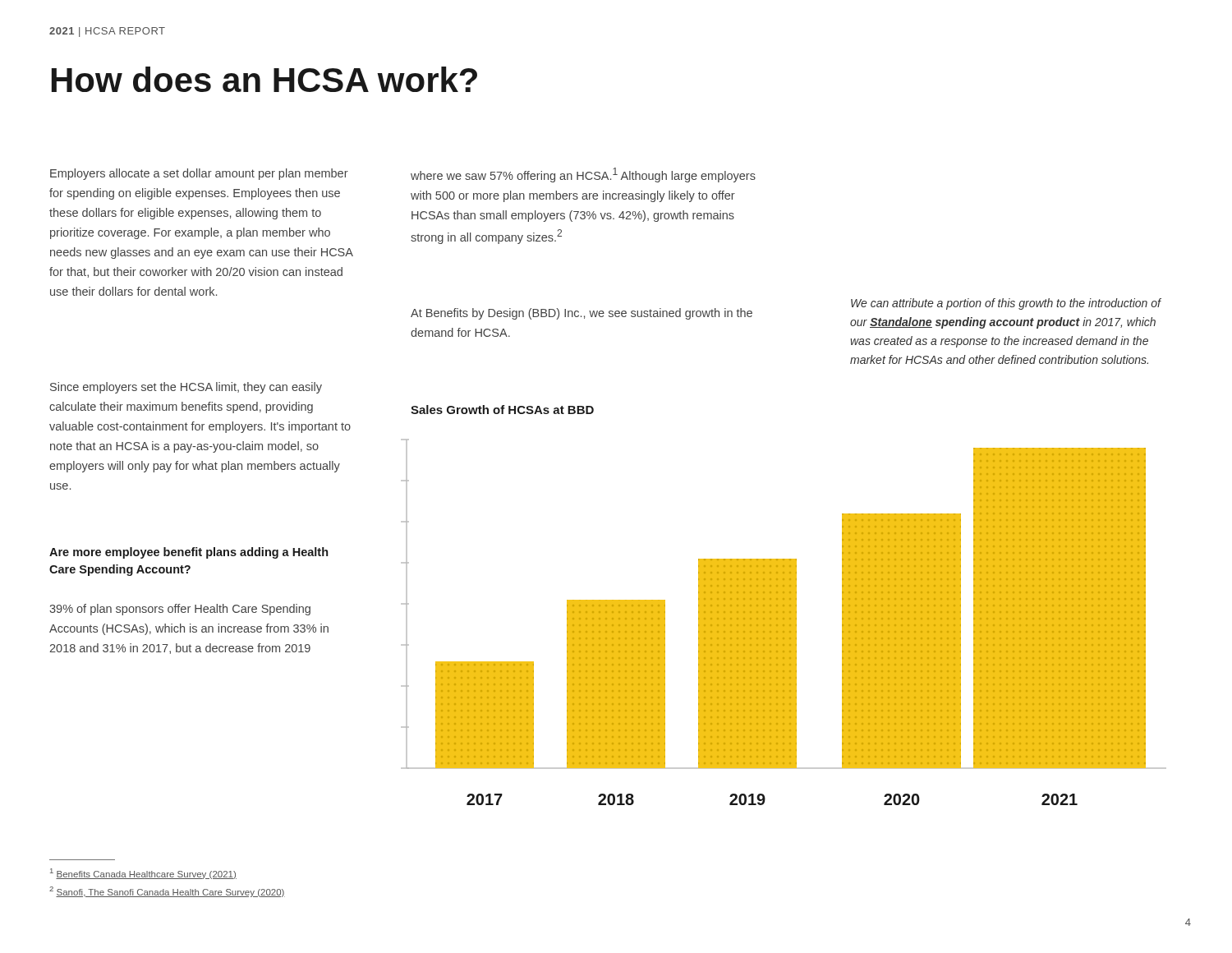Select the bar chart

[x=768, y=633]
